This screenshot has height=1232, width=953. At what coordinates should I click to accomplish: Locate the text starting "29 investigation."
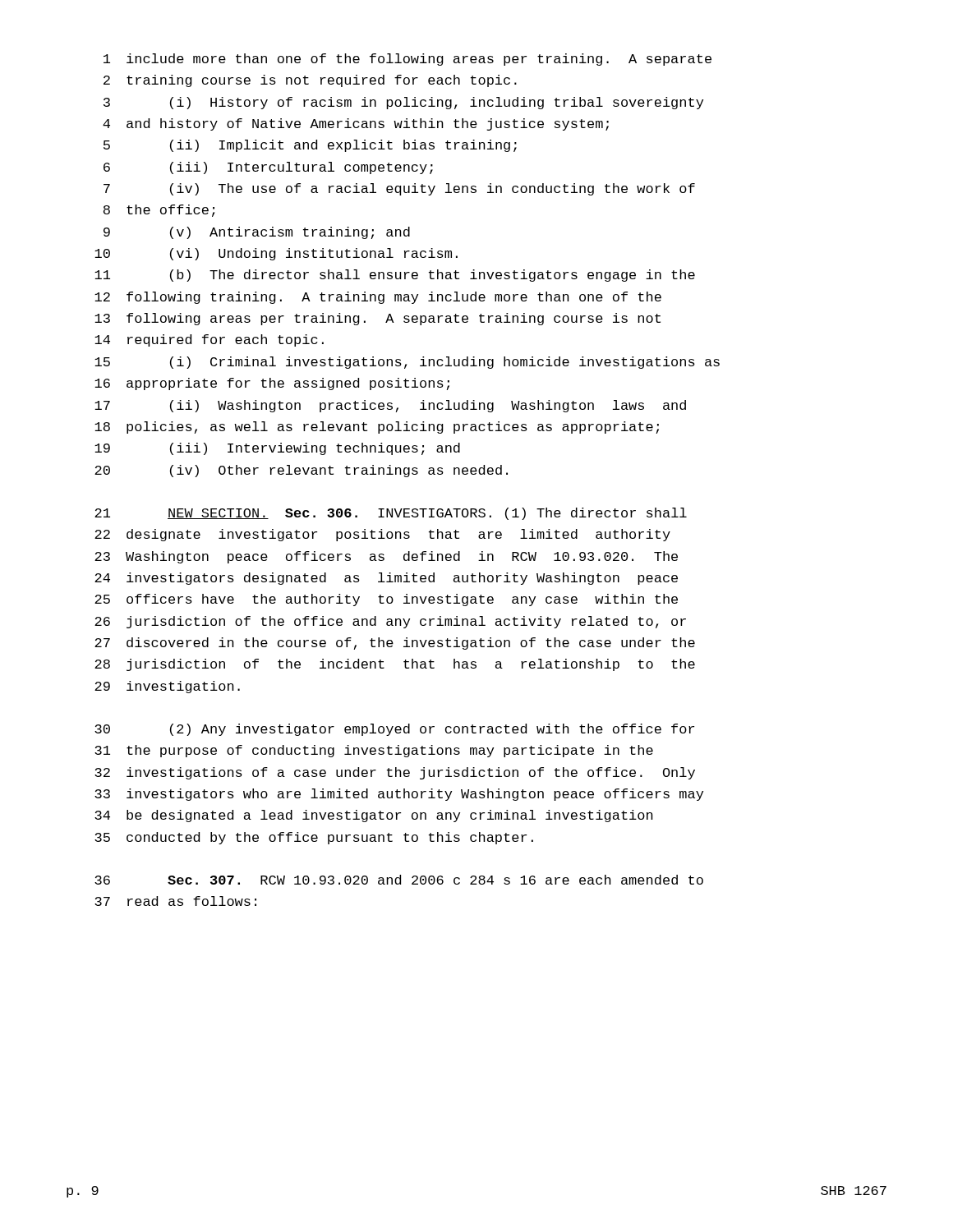pos(167,687)
